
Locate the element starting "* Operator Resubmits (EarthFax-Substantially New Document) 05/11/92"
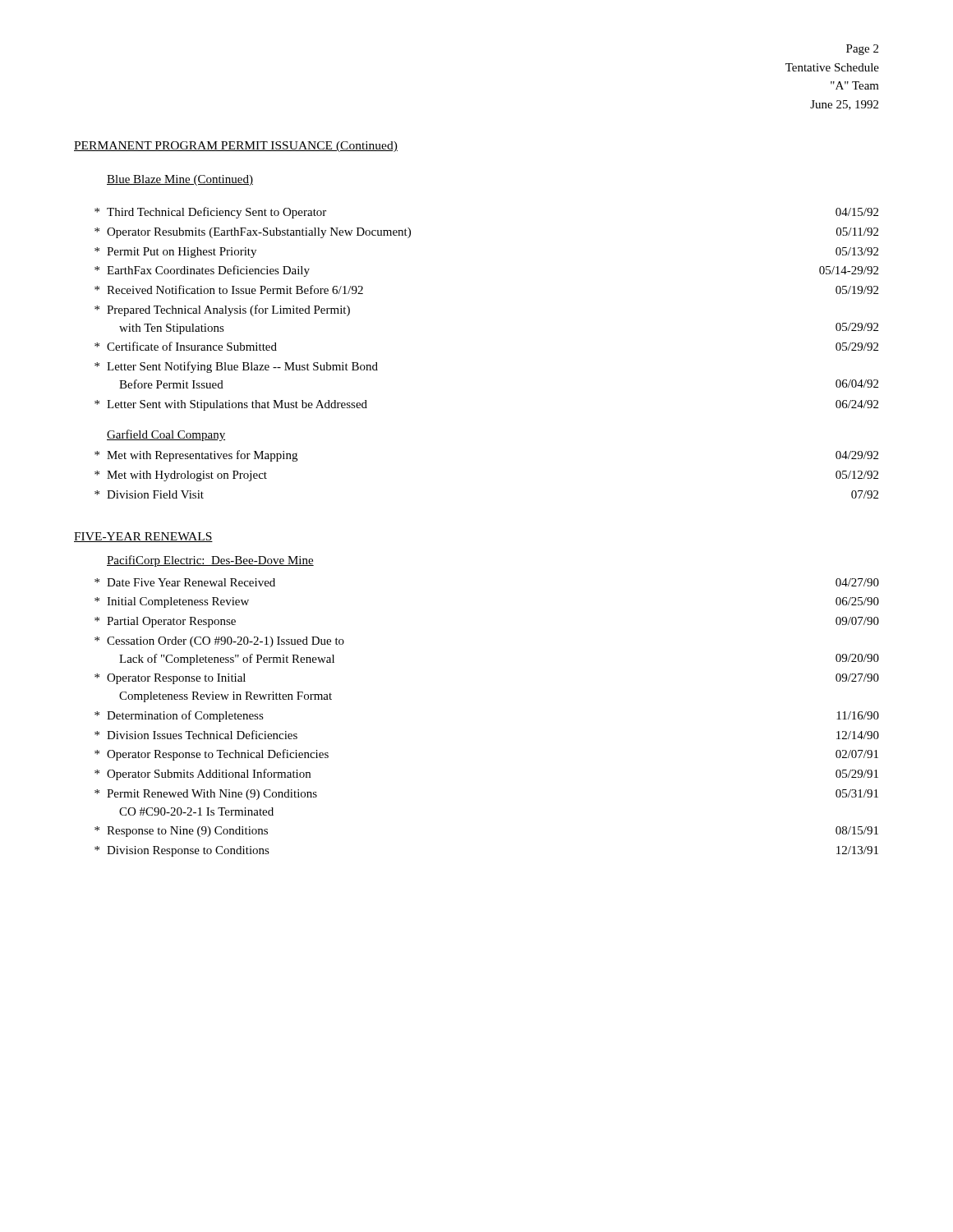pos(251,233)
